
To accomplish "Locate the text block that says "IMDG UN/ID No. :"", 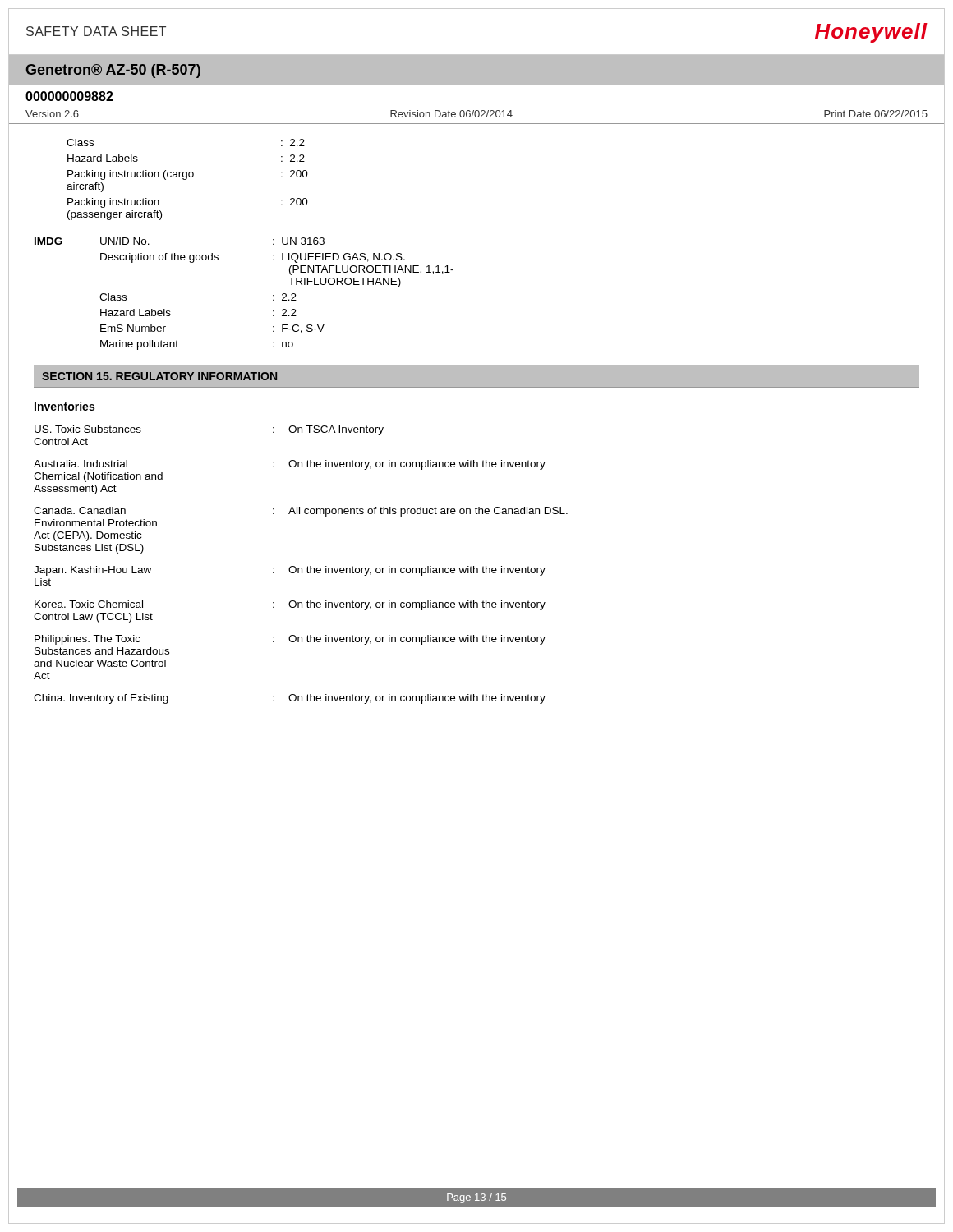I will click(51, 239).
